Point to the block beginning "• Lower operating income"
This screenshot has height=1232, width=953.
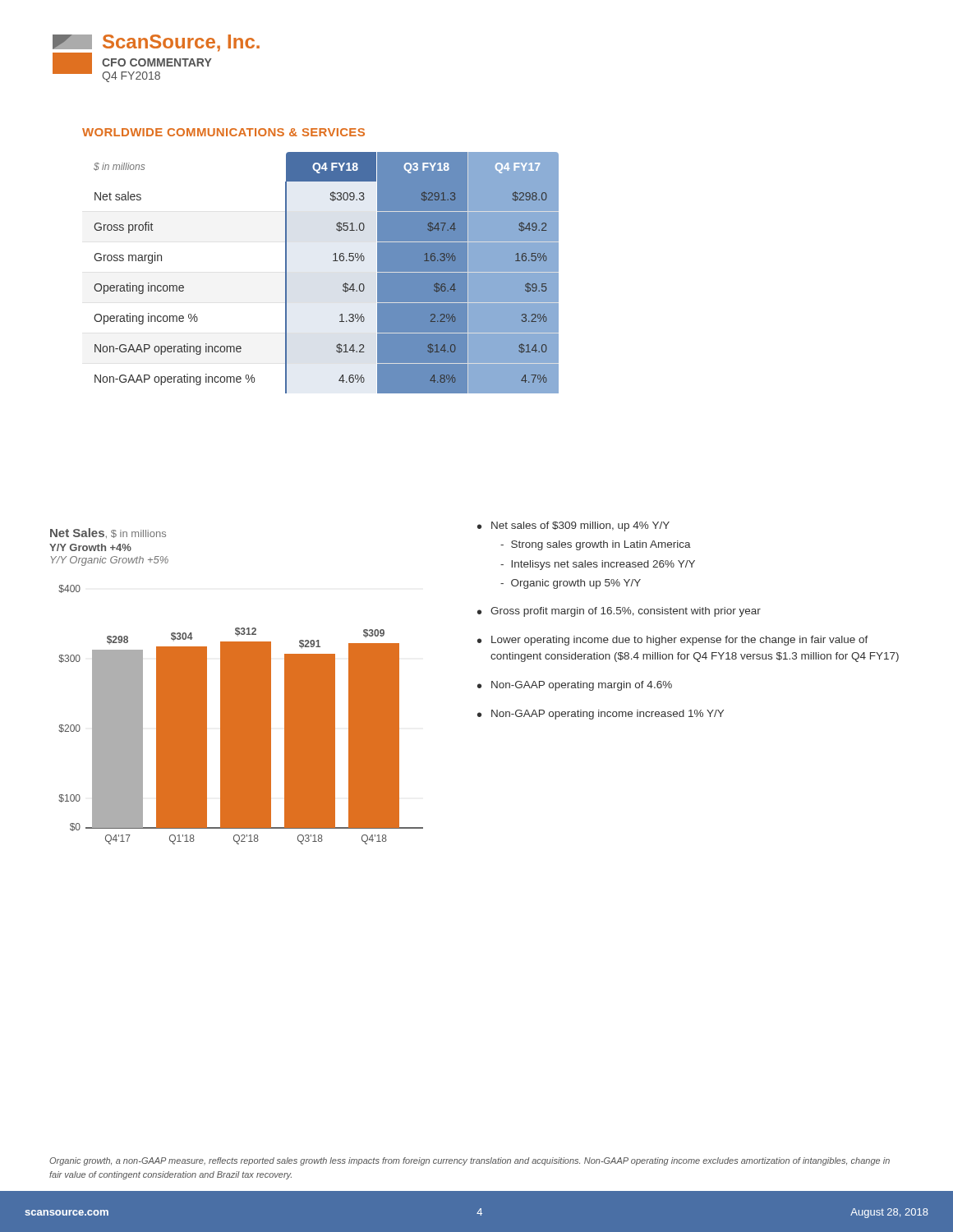point(690,648)
